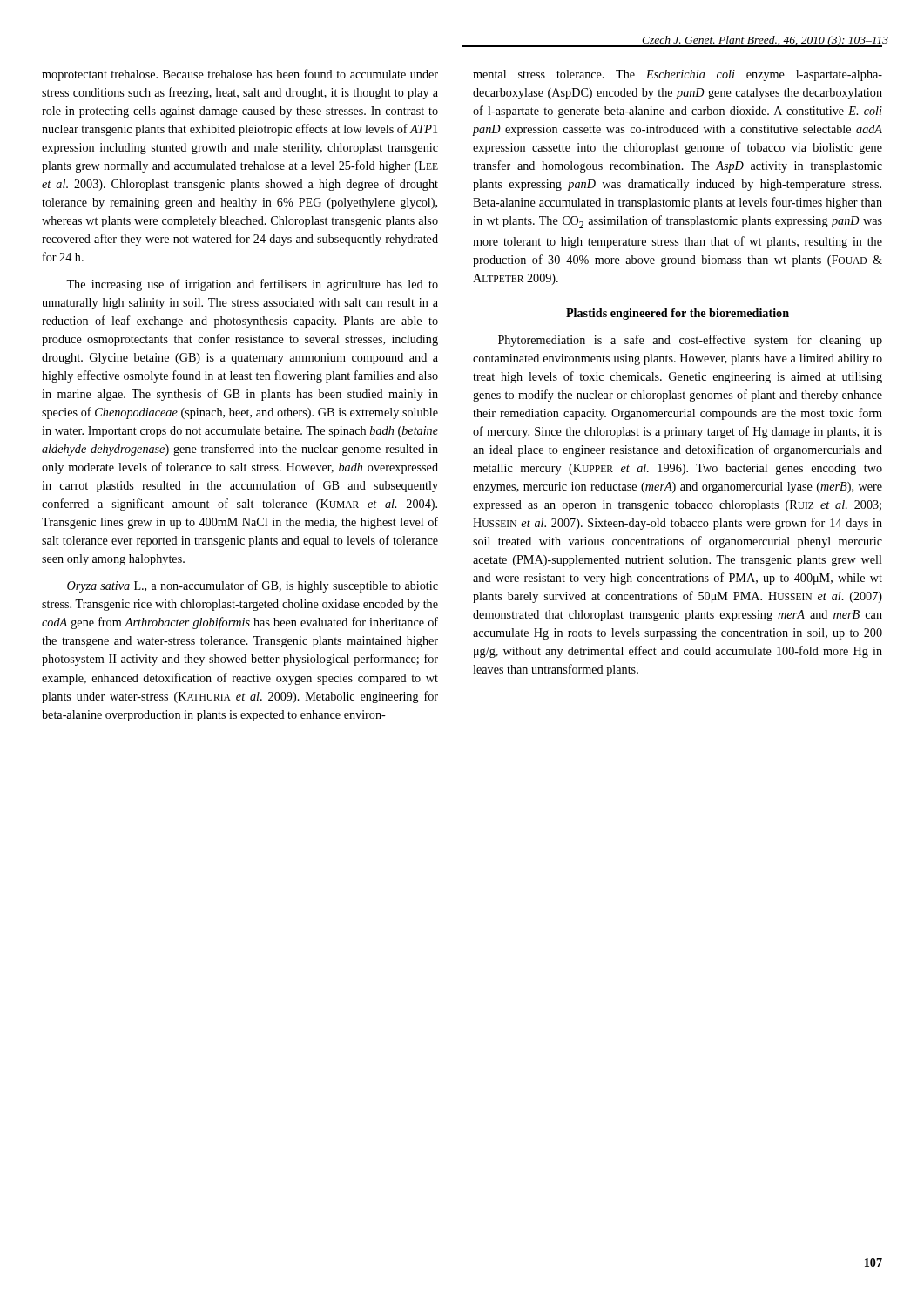The width and height of the screenshot is (924, 1307).
Task: Navigate to the region starting "Plastids engineered for the bioremediation"
Action: pos(678,312)
